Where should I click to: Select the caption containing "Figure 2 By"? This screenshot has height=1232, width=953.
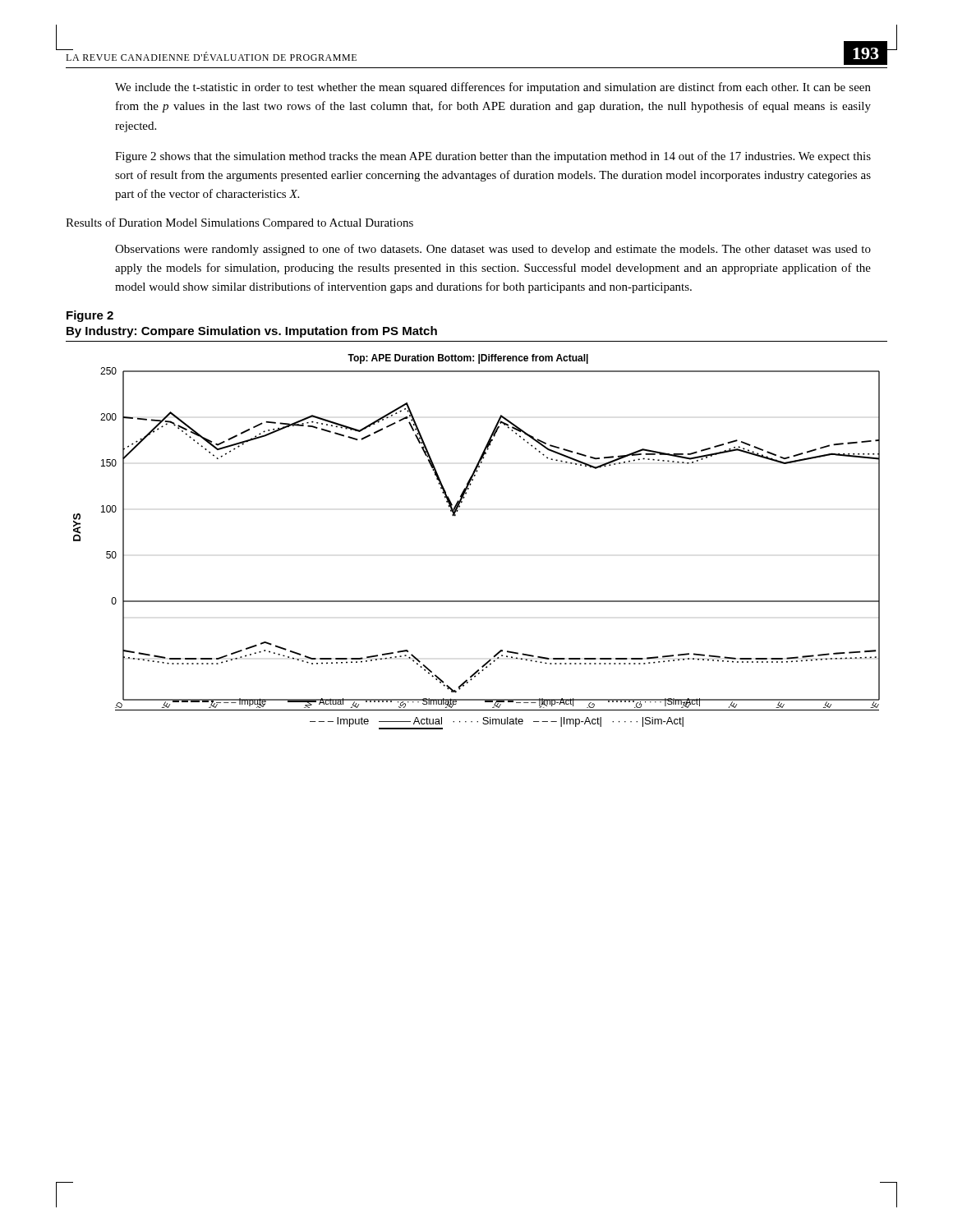click(x=90, y=316)
